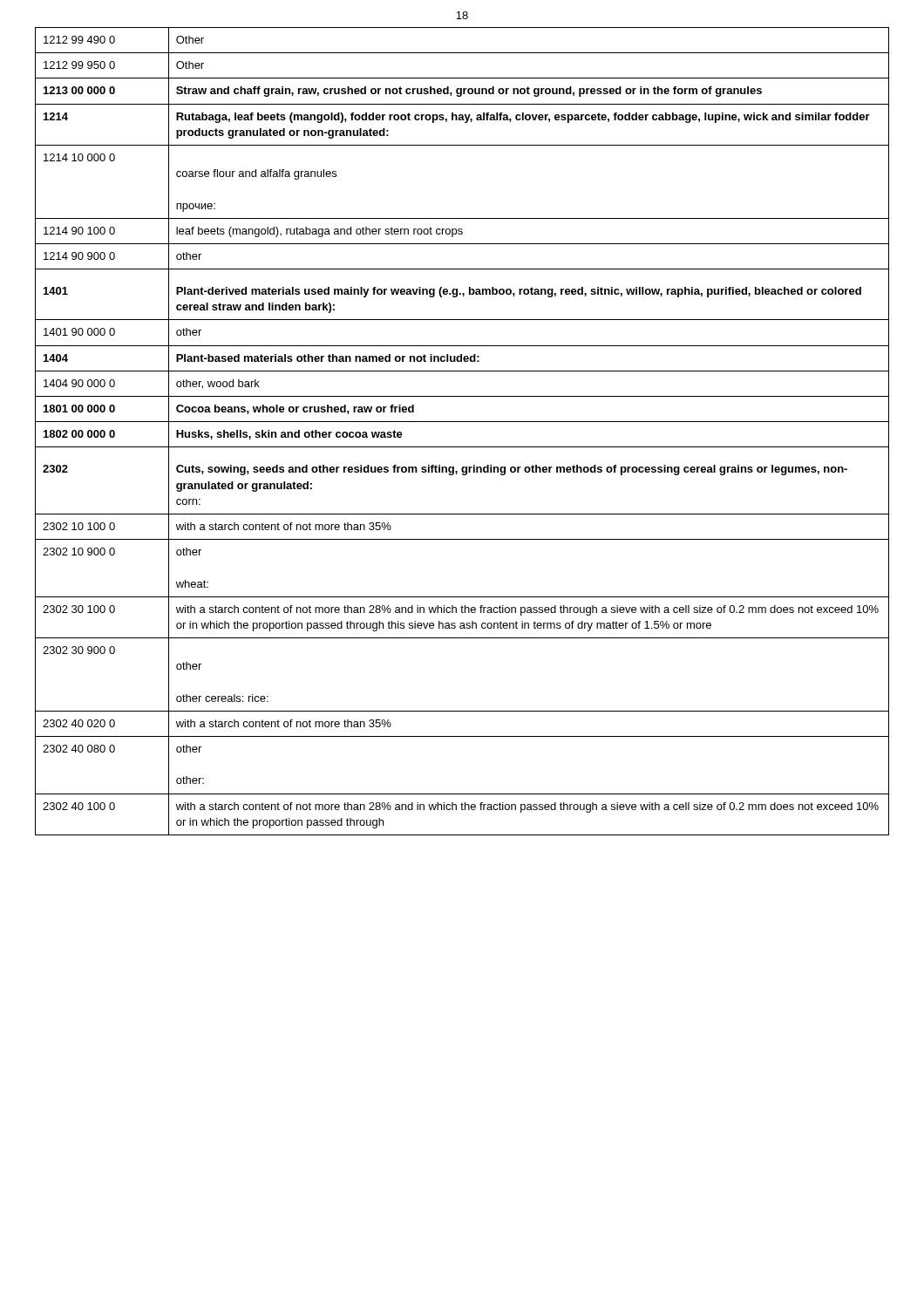Select the table that reads "other wheat:"
This screenshot has width=924, height=1308.
coord(462,431)
